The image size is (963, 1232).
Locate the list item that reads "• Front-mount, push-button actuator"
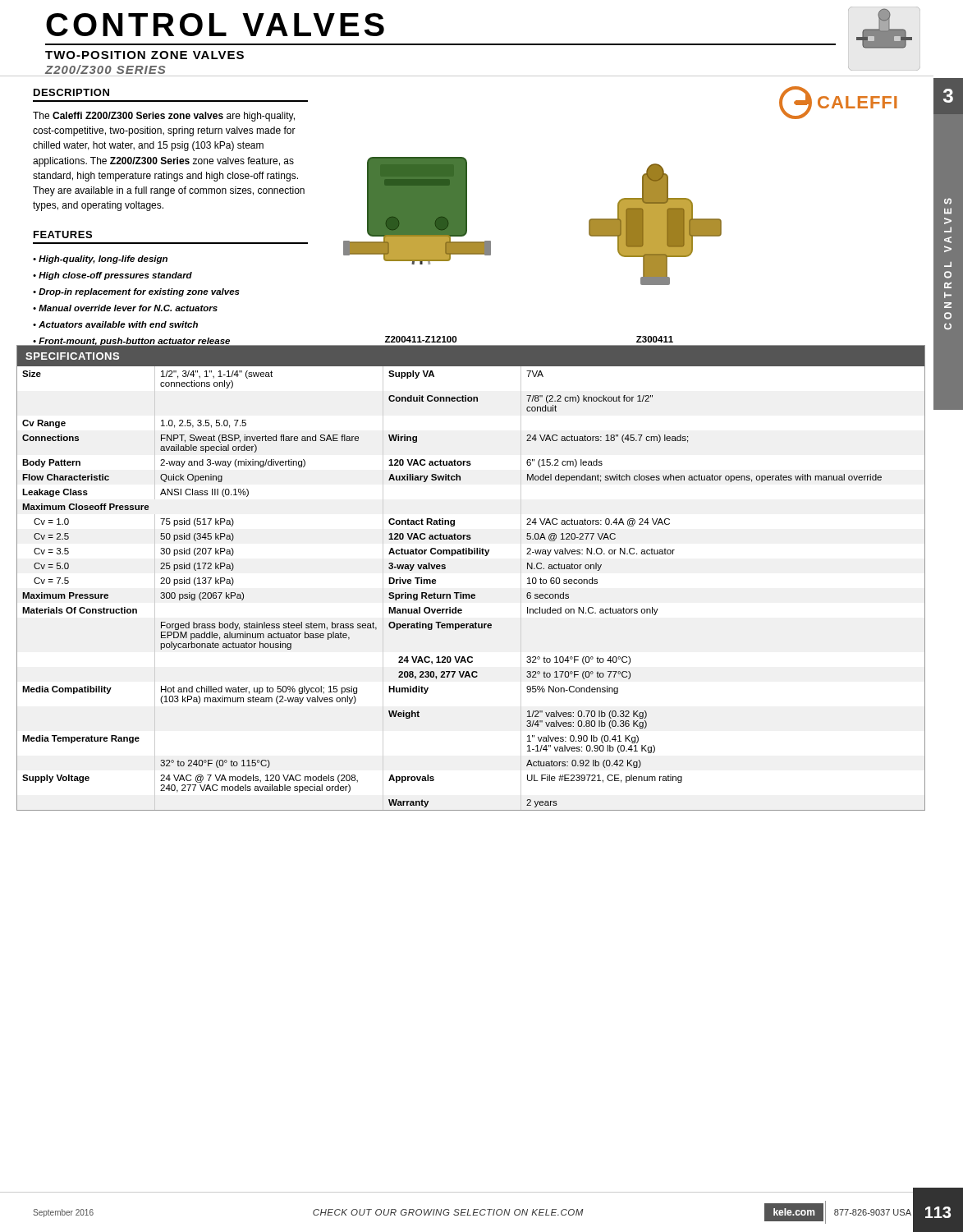tap(132, 341)
